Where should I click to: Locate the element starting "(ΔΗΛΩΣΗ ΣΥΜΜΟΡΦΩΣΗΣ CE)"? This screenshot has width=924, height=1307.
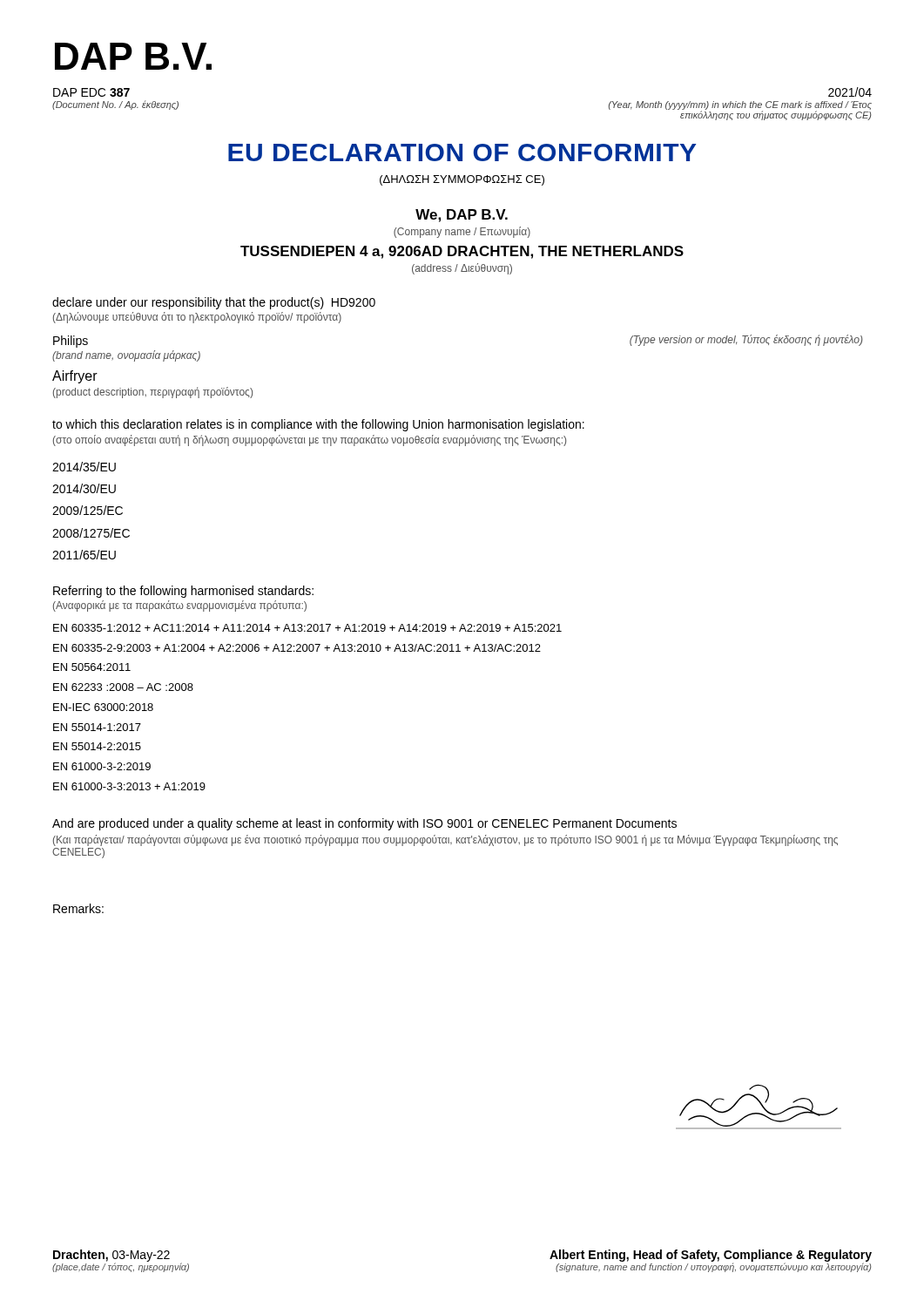point(462,179)
